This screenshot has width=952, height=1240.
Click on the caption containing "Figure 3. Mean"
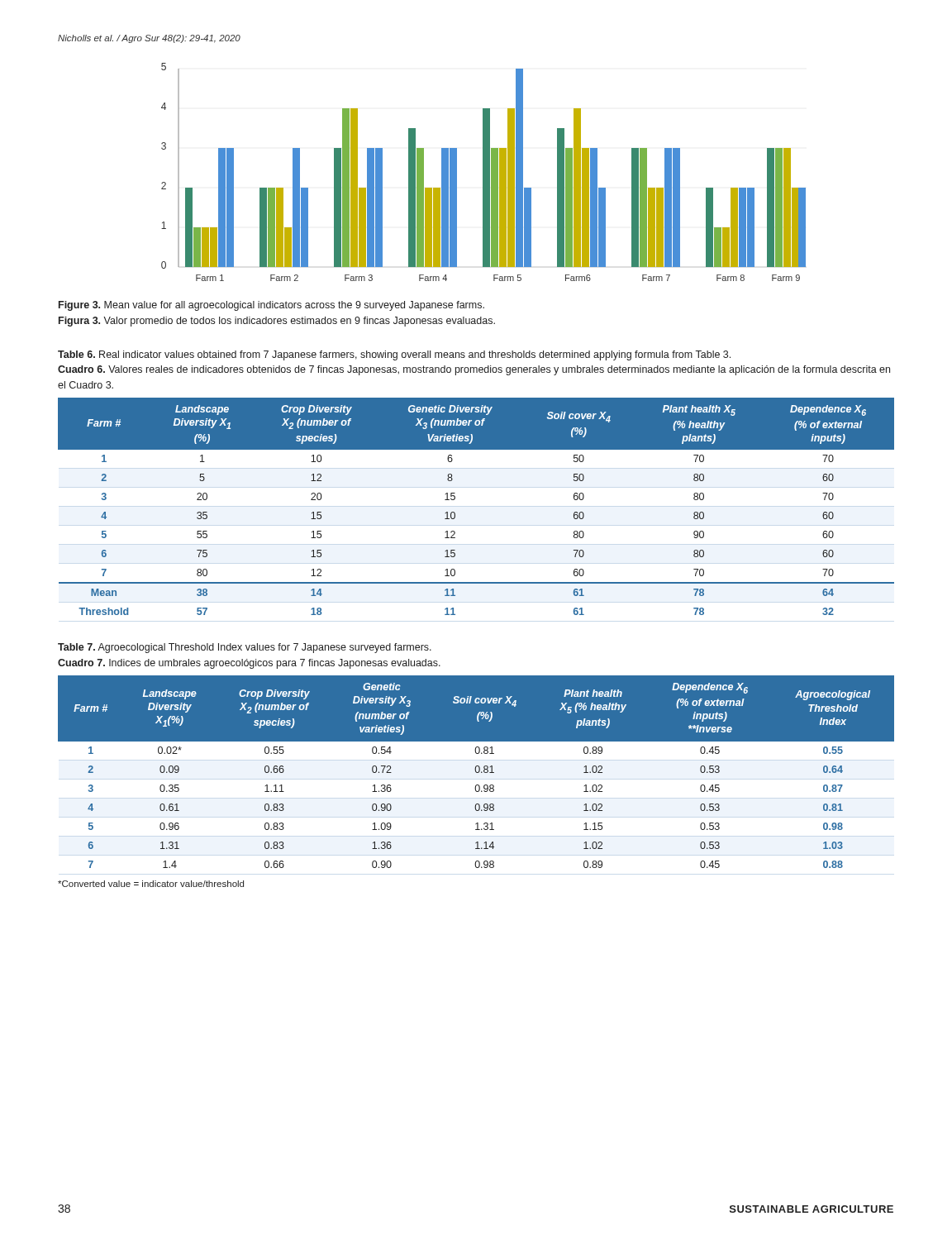click(x=277, y=313)
